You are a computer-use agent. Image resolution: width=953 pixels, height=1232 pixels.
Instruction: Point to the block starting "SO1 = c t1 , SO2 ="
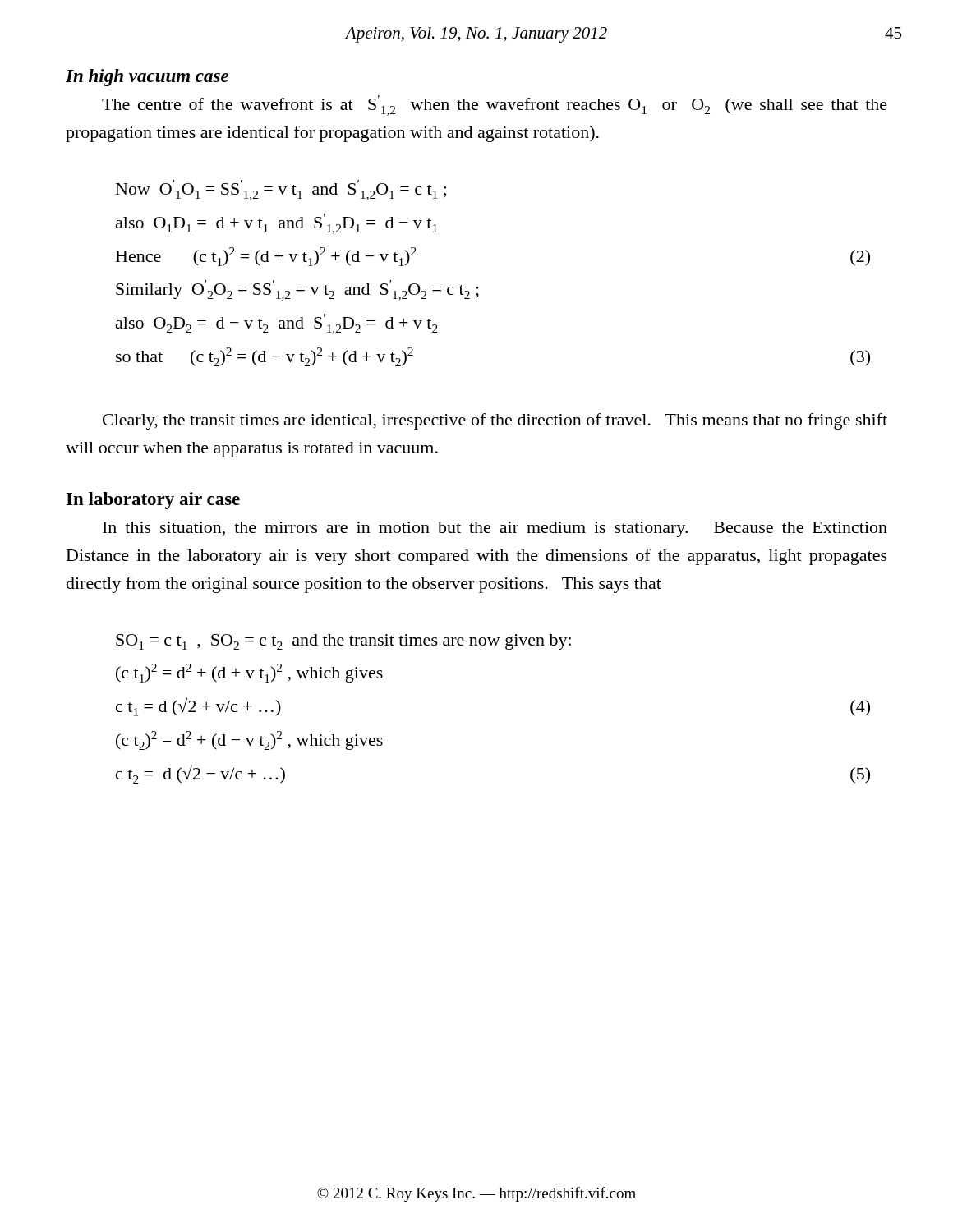343,642
